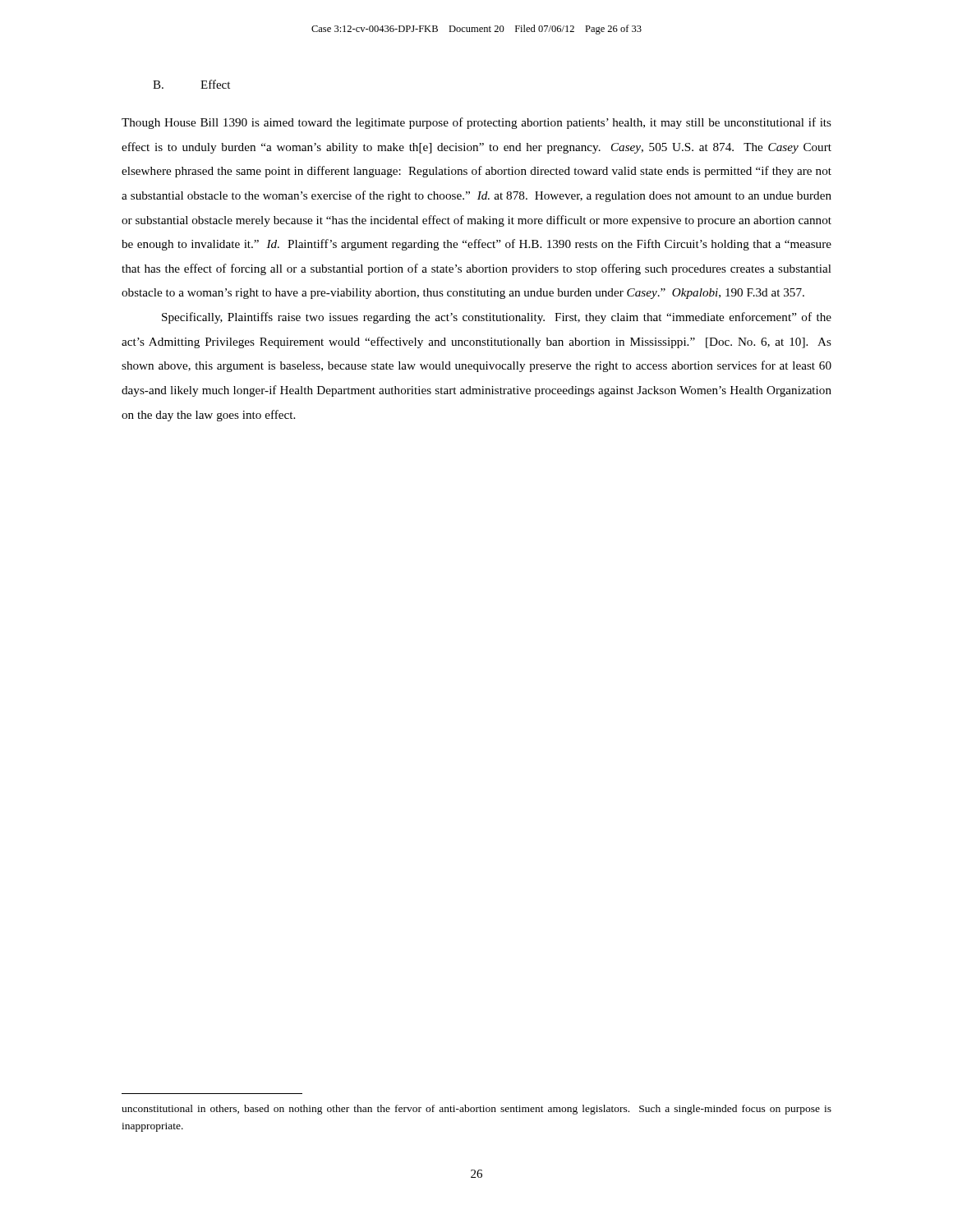This screenshot has width=953, height=1232.
Task: Point to "B. Effect"
Action: [192, 85]
